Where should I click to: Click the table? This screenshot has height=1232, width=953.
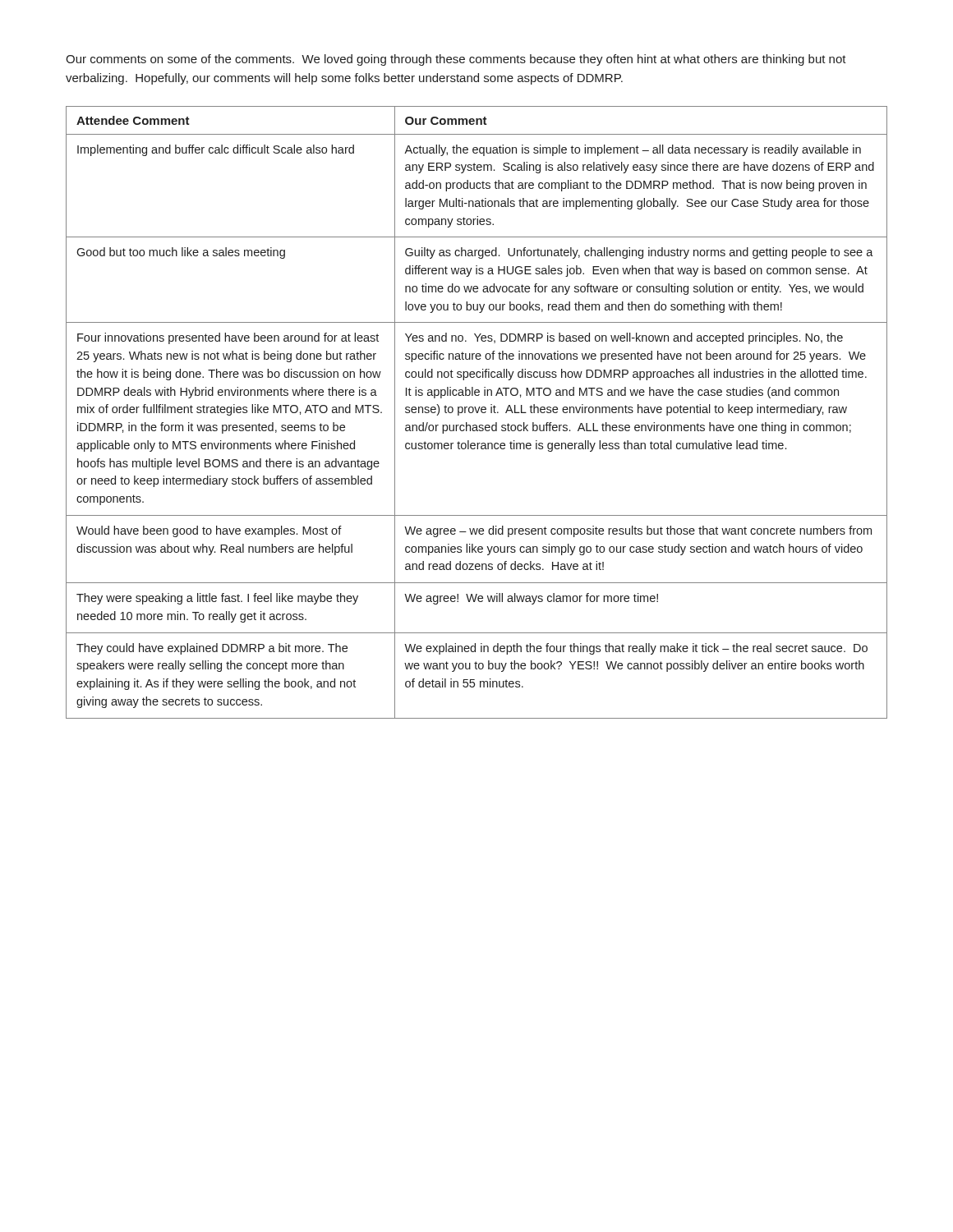coord(476,412)
